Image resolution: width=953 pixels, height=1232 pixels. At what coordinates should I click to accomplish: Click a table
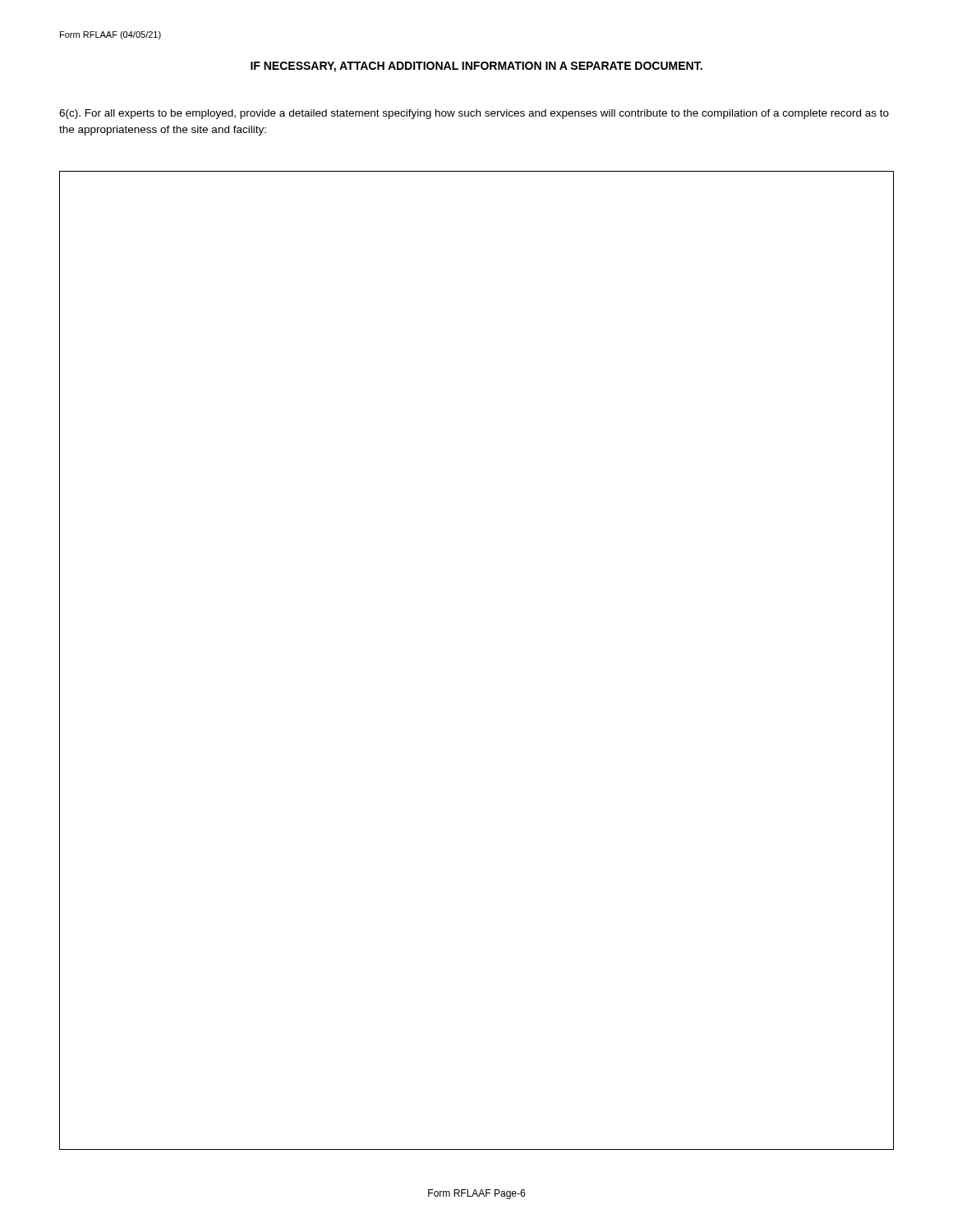pos(476,660)
